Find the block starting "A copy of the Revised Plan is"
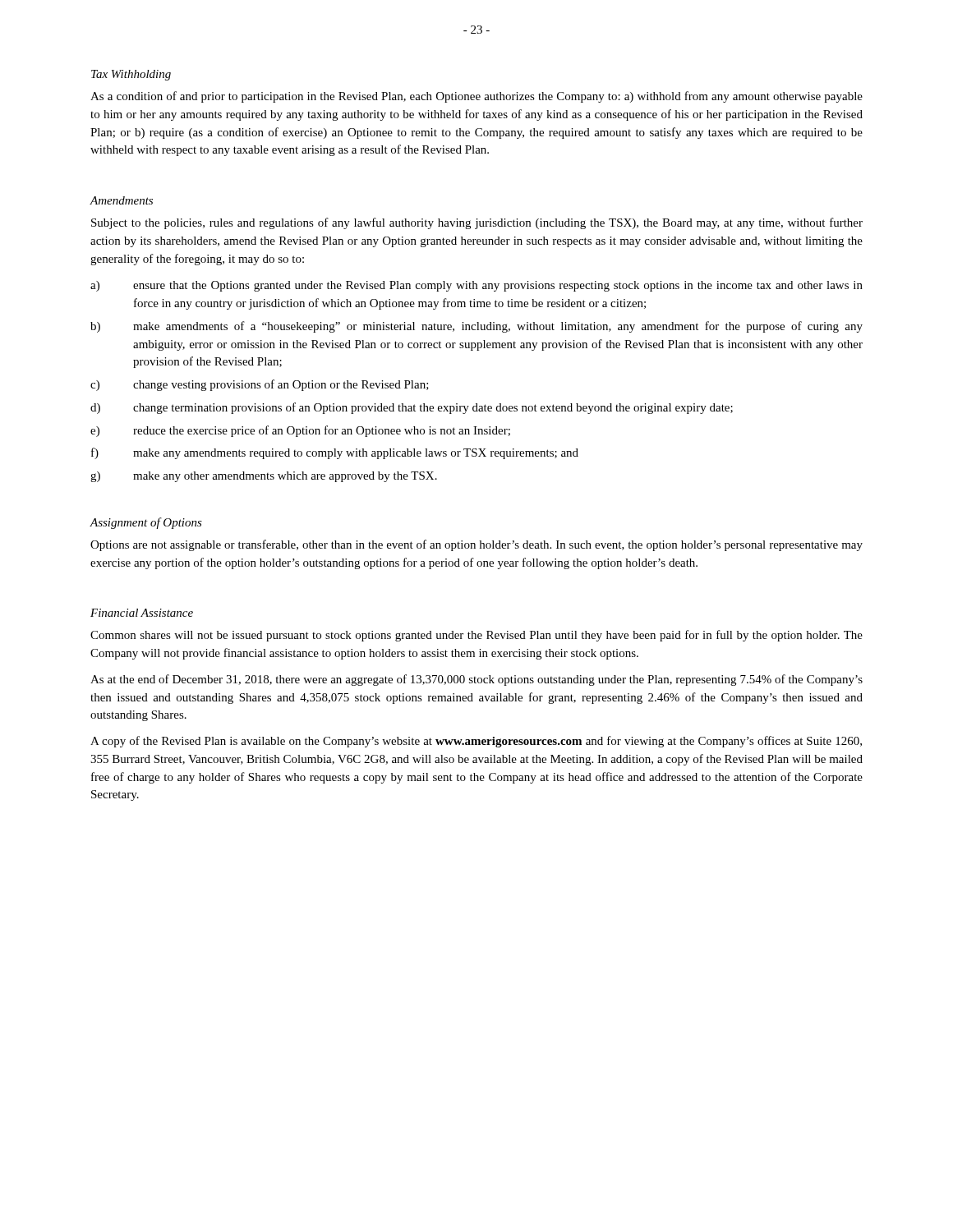Viewport: 953px width, 1232px height. point(476,768)
